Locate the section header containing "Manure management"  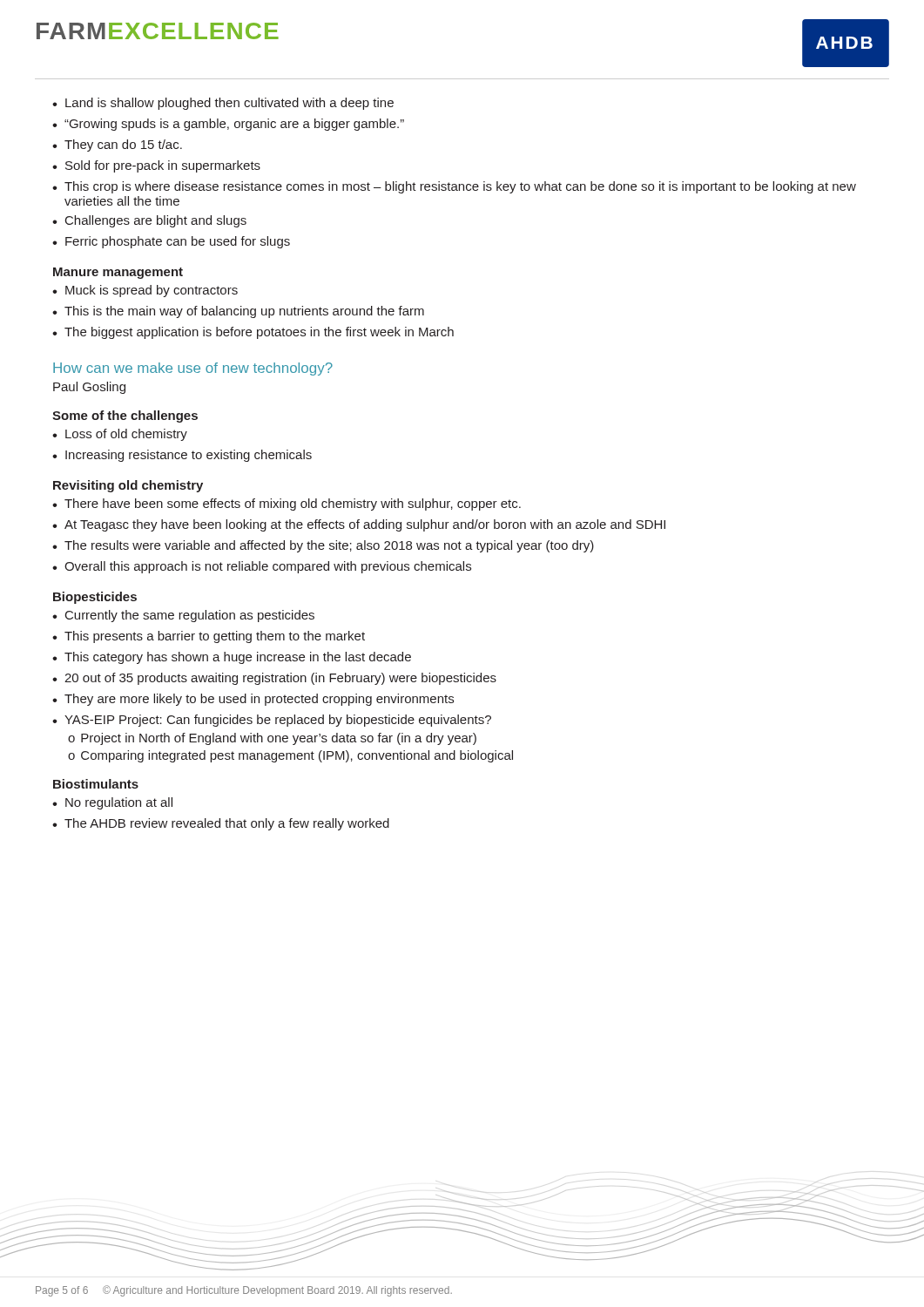pyautogui.click(x=118, y=271)
